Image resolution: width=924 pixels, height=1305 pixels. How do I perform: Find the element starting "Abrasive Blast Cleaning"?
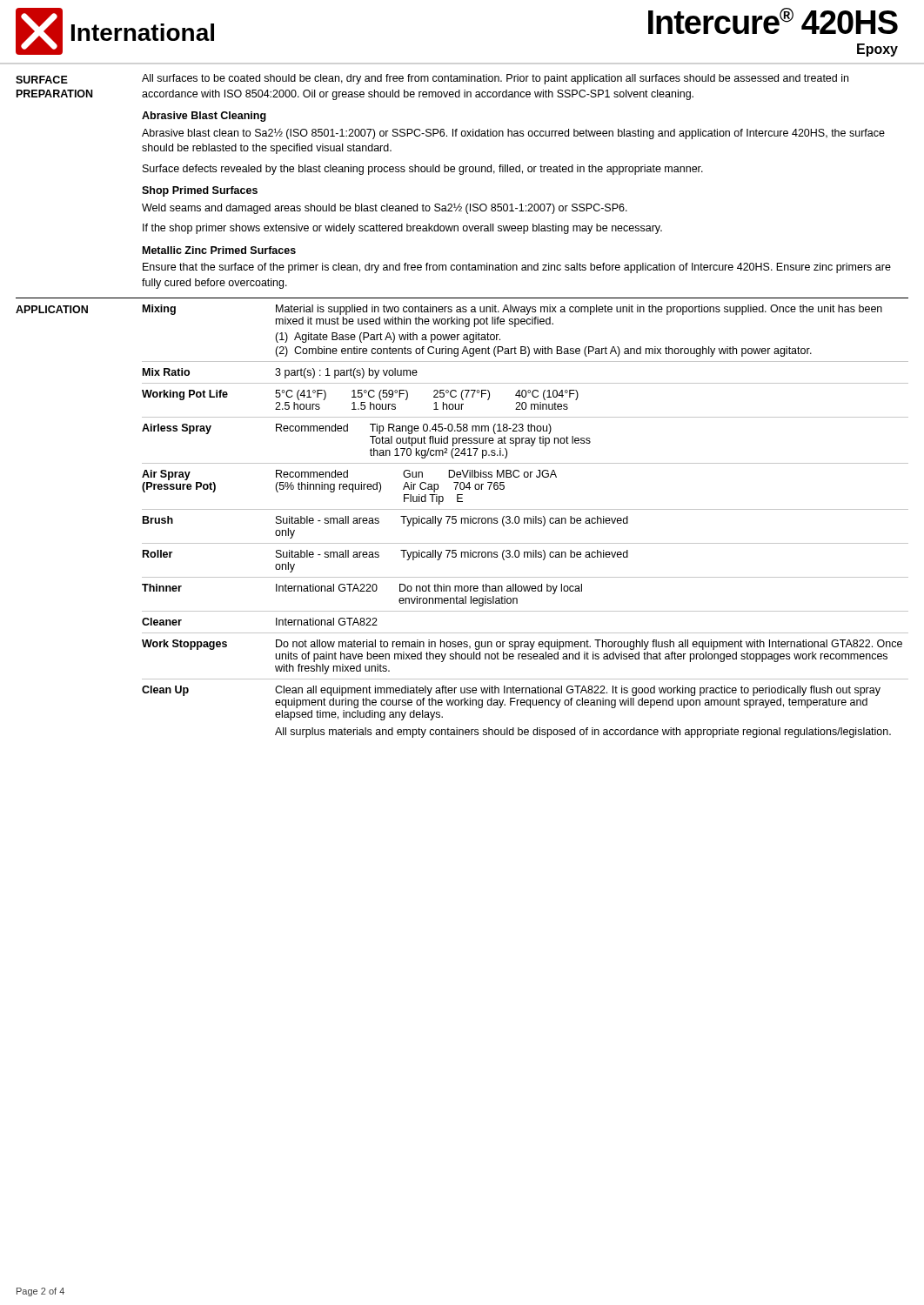[204, 116]
